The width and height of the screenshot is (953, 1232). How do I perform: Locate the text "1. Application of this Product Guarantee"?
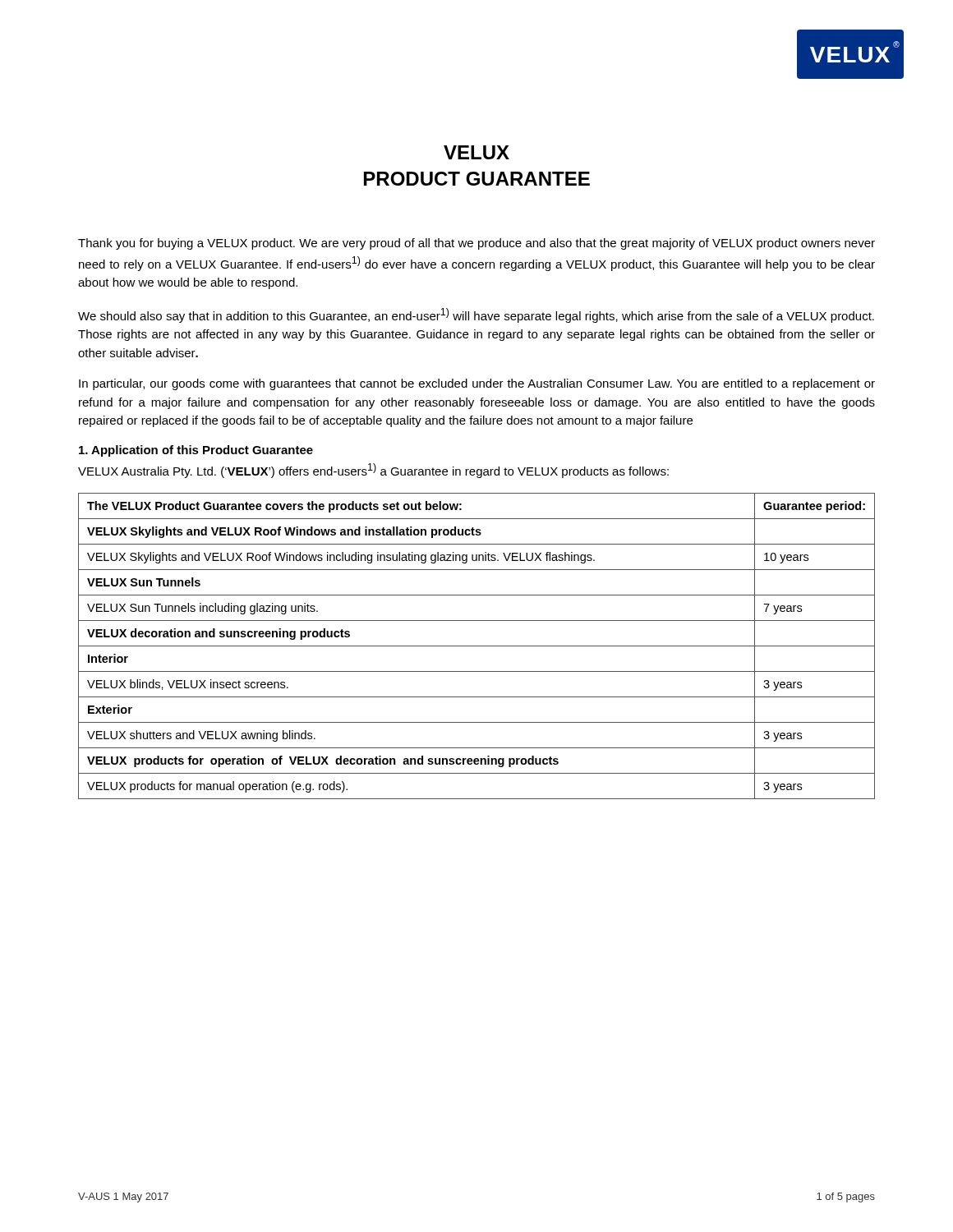pos(196,449)
